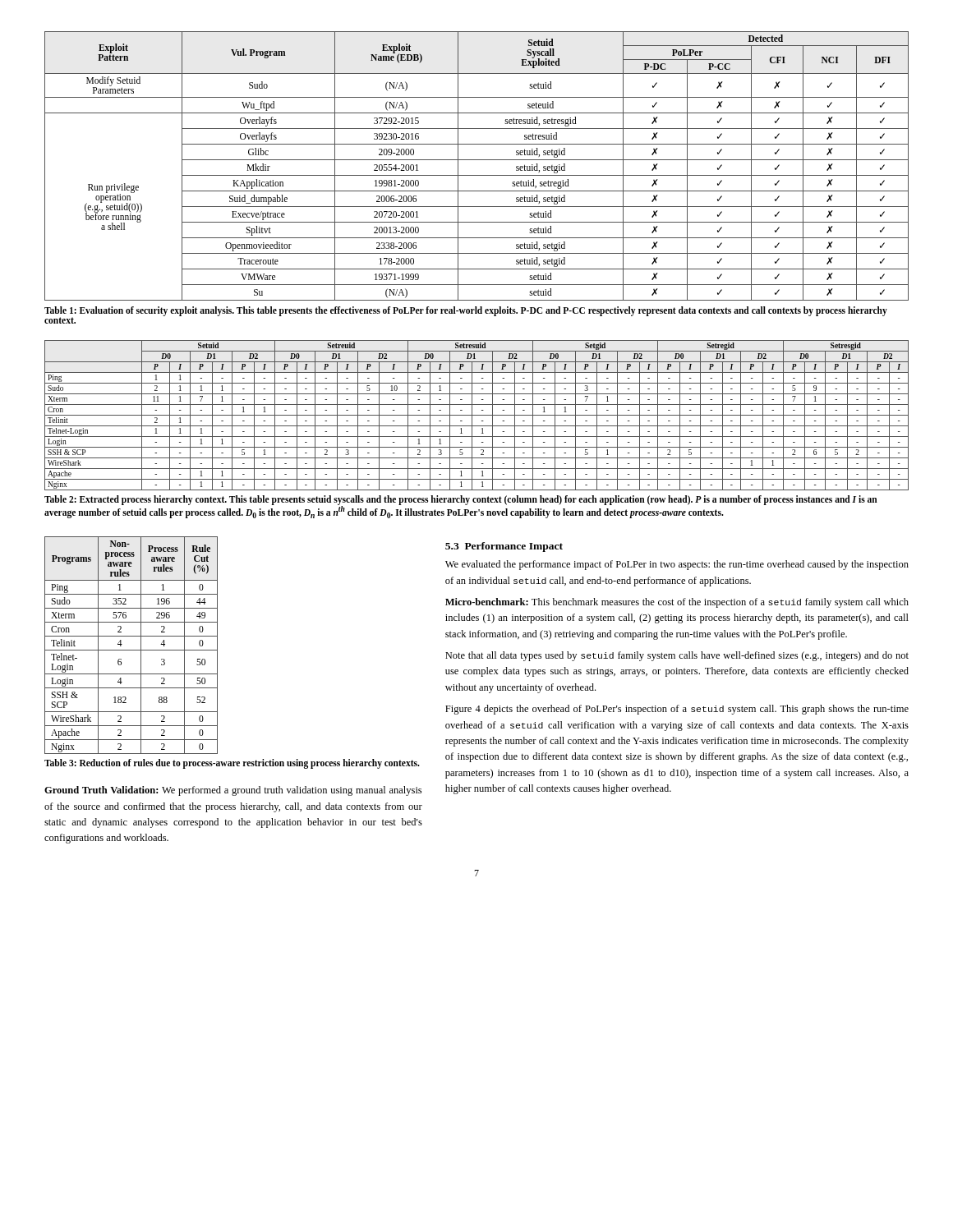Screen dimensions: 1232x953
Task: Locate the table with the text "setresuid, setresgid"
Action: tap(476, 166)
